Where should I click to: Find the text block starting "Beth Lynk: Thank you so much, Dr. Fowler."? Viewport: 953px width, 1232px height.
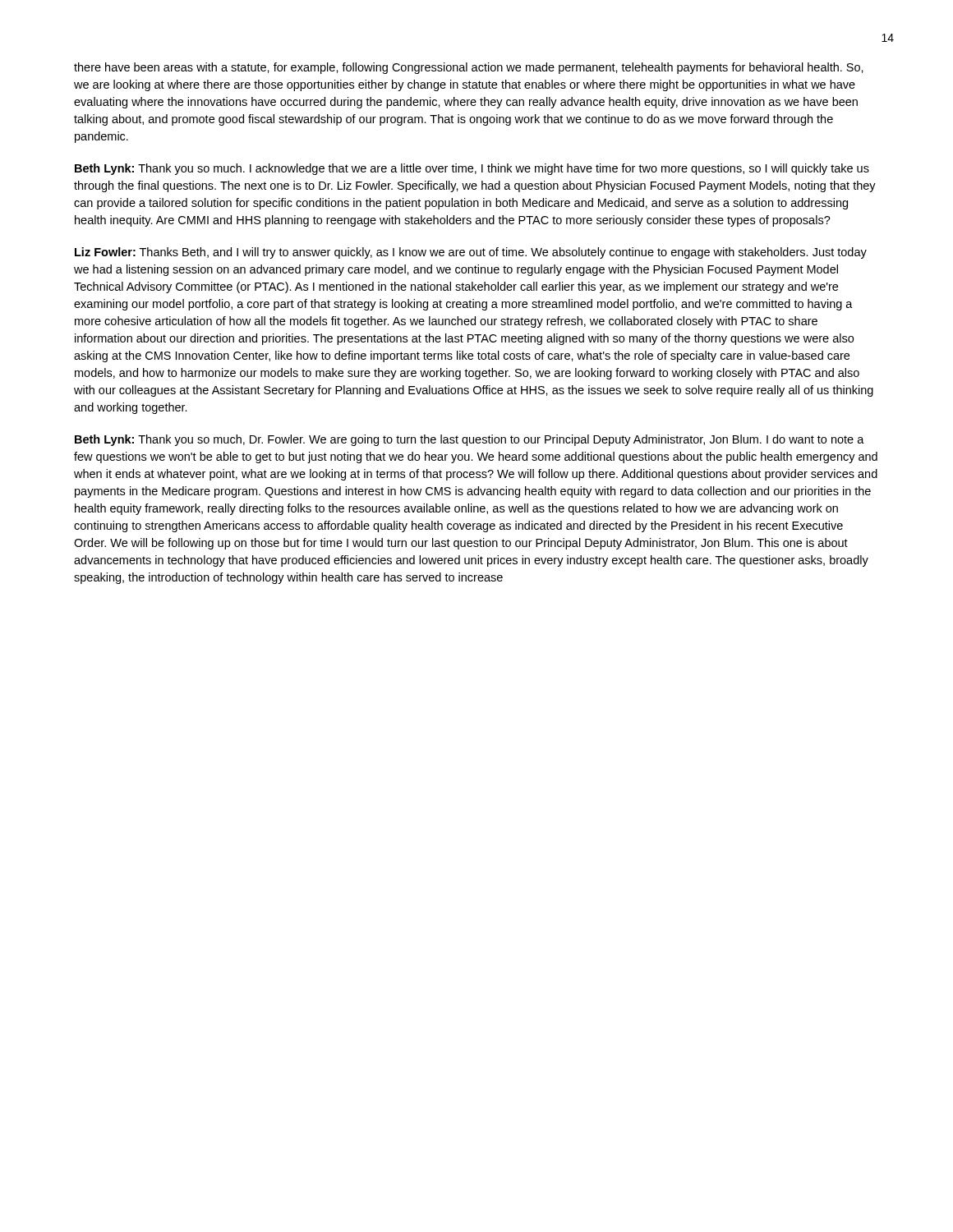476,509
